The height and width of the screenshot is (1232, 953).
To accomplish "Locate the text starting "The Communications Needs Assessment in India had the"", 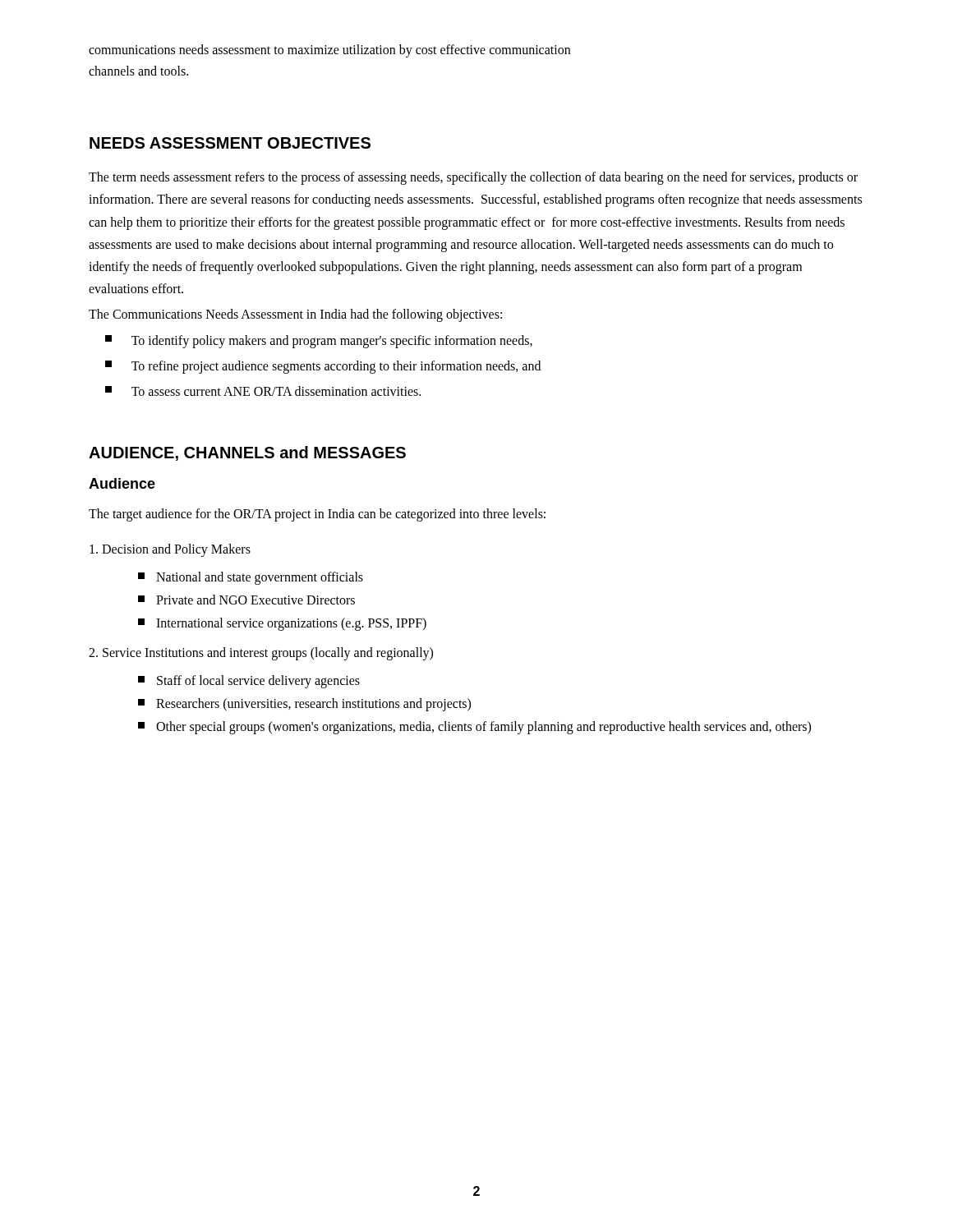I will pos(296,314).
